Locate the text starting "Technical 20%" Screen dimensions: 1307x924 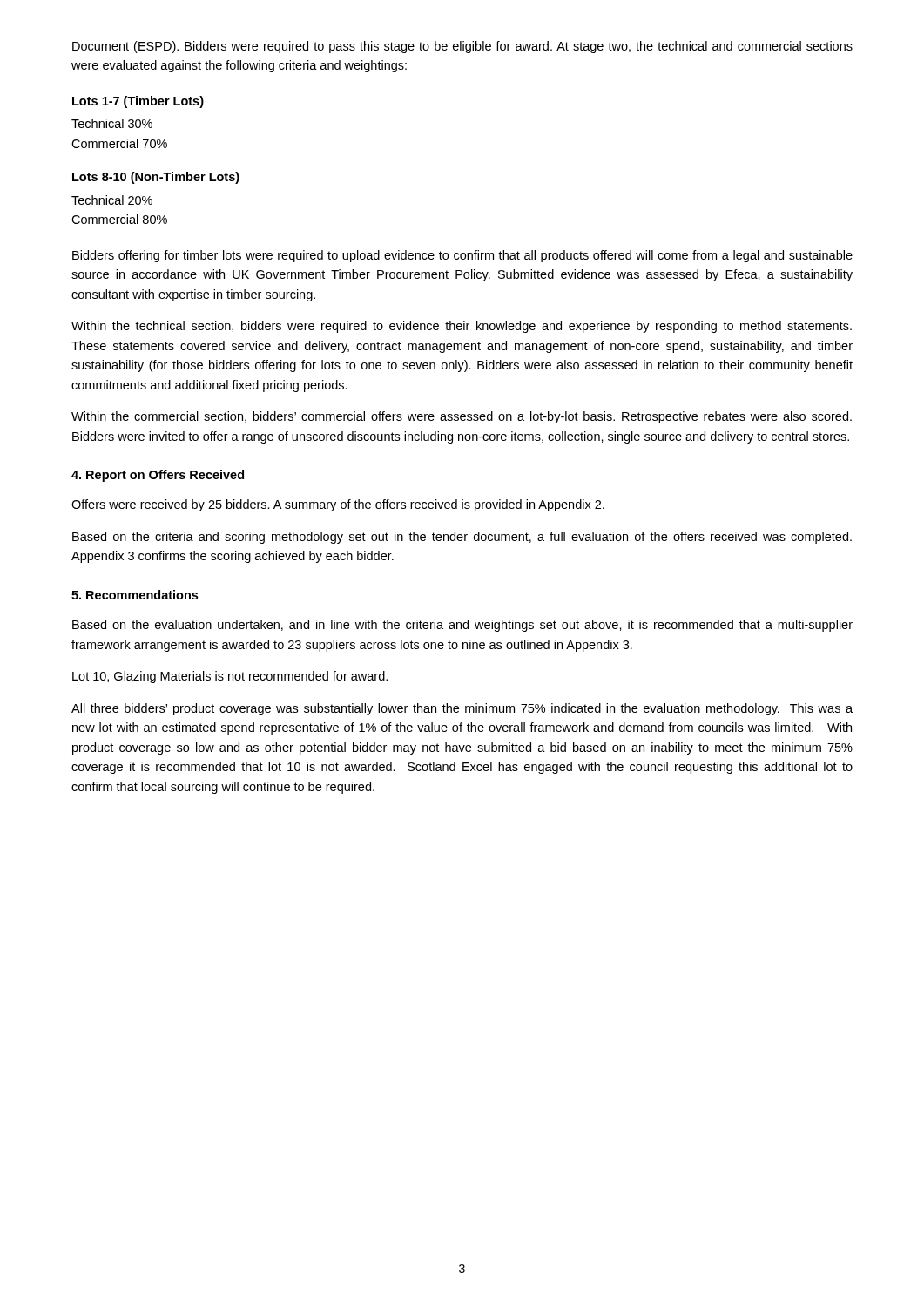pyautogui.click(x=112, y=200)
